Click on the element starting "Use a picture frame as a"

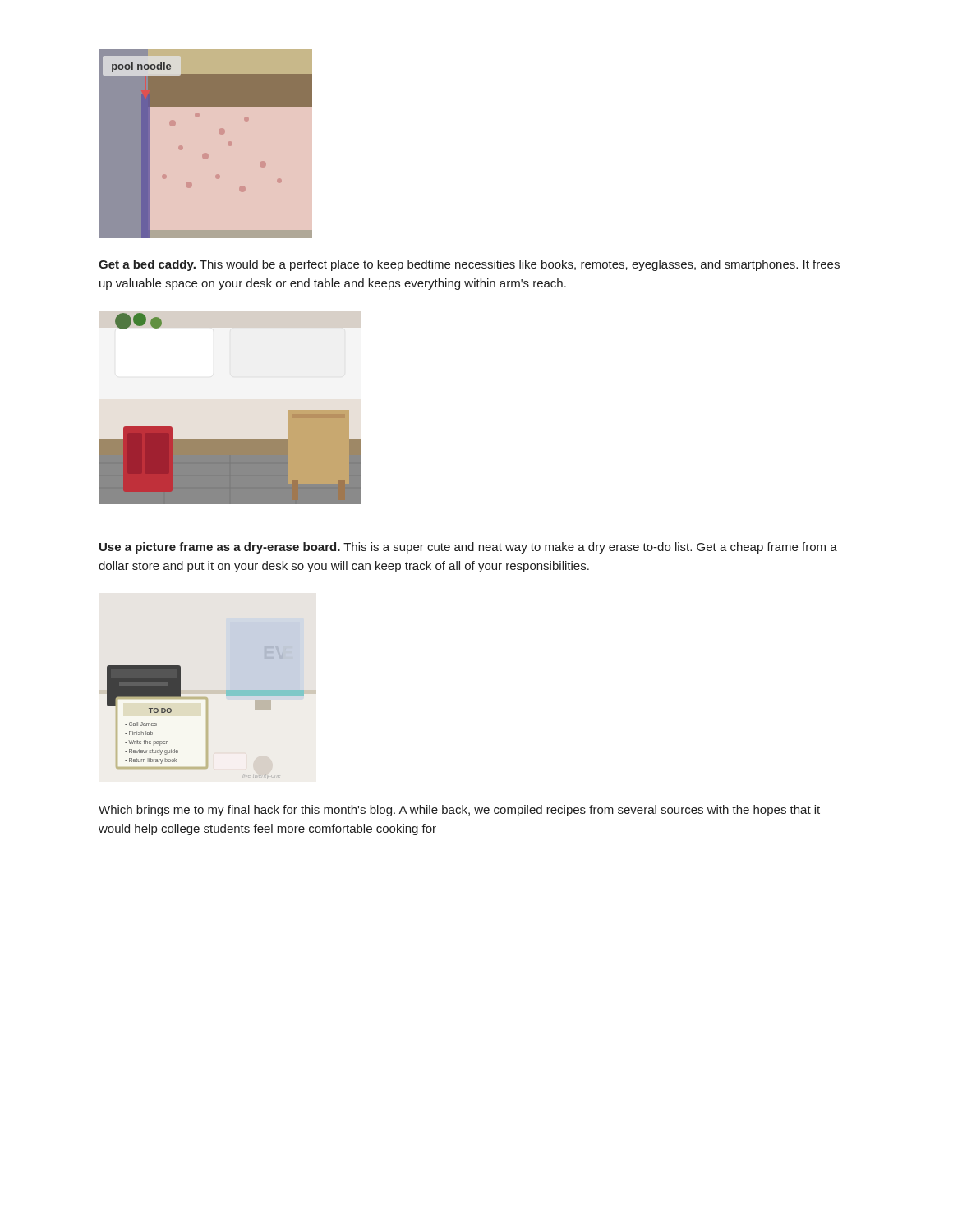click(468, 556)
